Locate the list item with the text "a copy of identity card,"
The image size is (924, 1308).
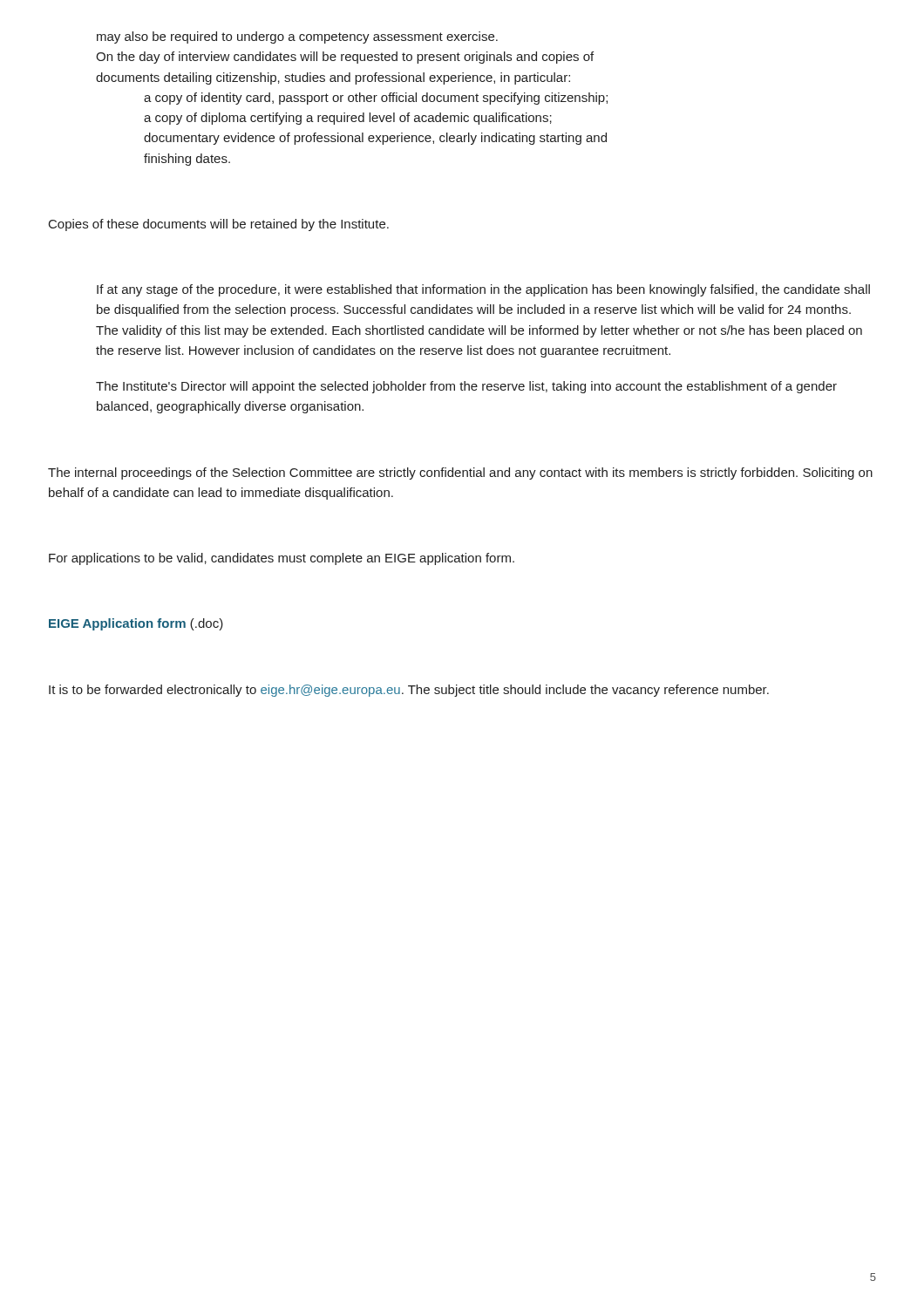pyautogui.click(x=510, y=97)
